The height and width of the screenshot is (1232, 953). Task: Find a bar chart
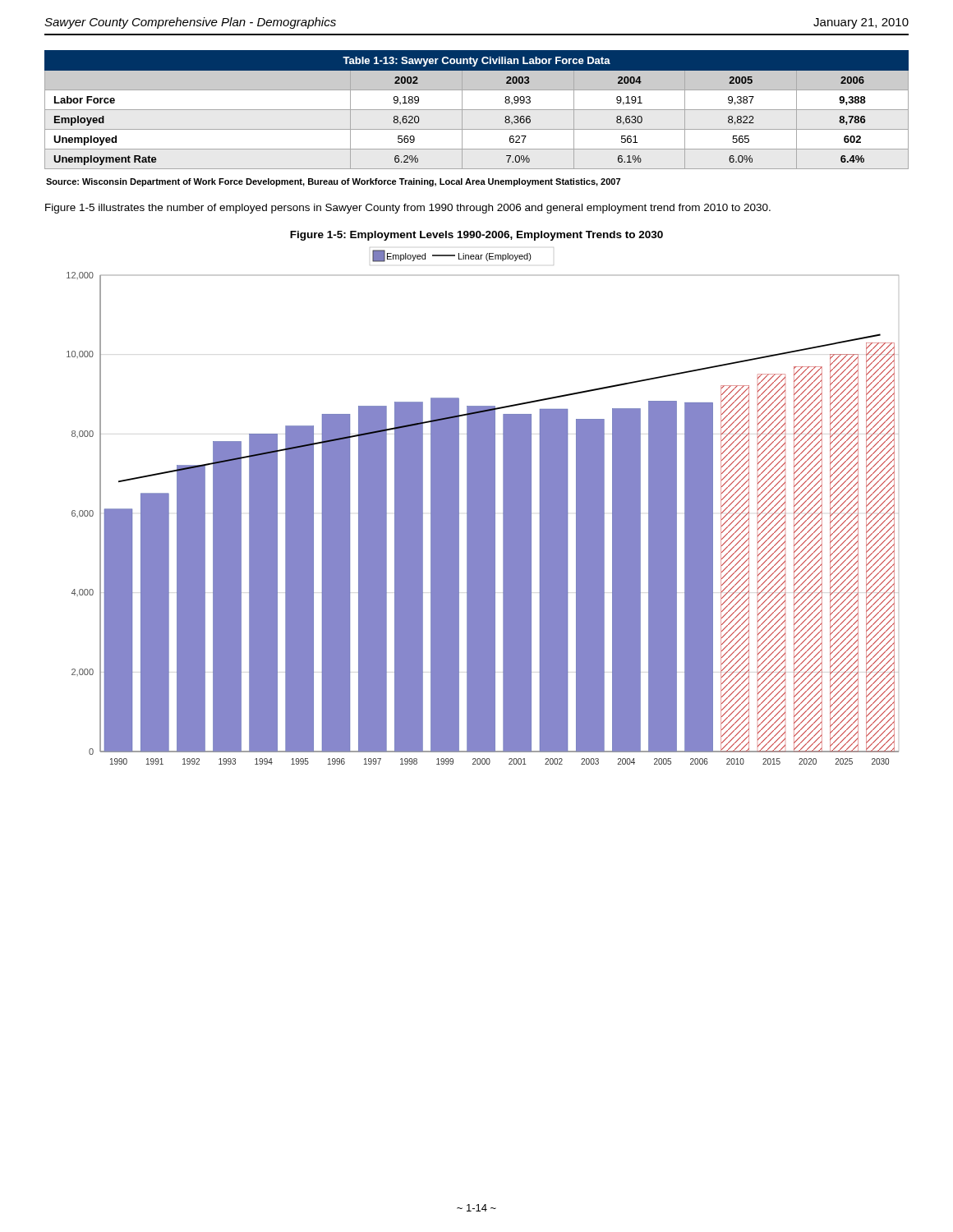[476, 523]
